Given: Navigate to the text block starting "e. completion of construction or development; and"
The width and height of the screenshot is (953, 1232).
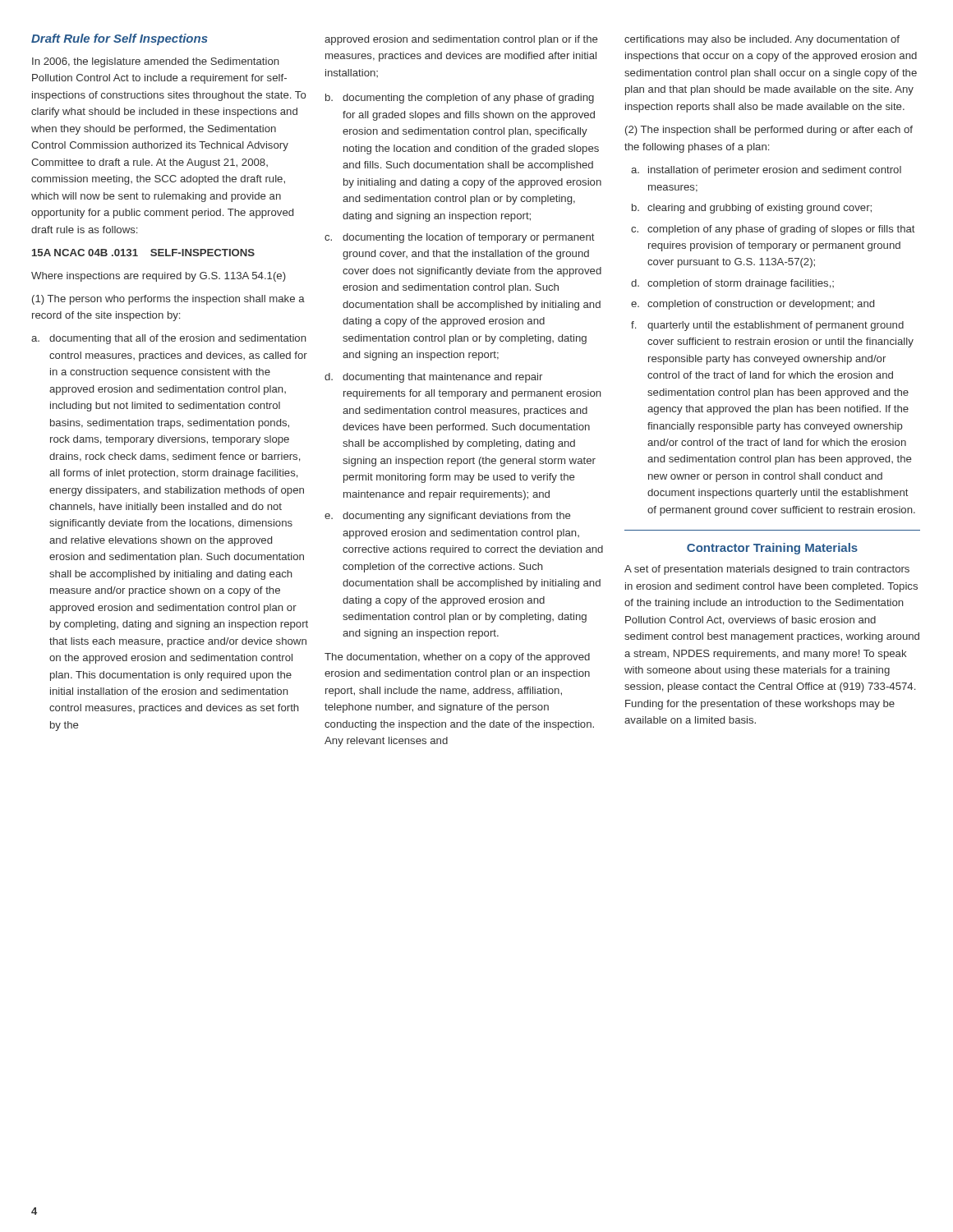Looking at the screenshot, I should (753, 304).
